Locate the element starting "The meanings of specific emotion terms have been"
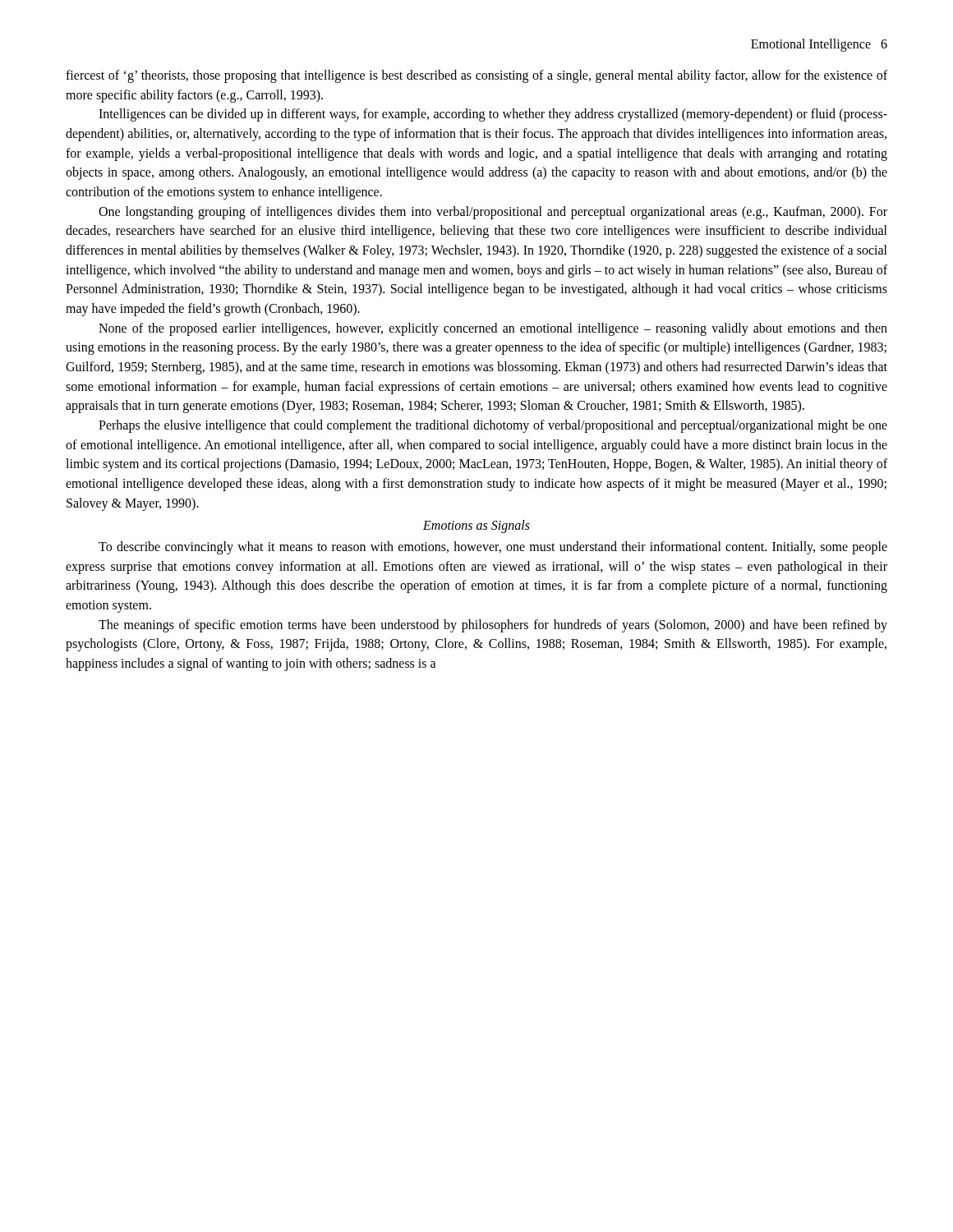Viewport: 953px width, 1232px height. coord(476,644)
